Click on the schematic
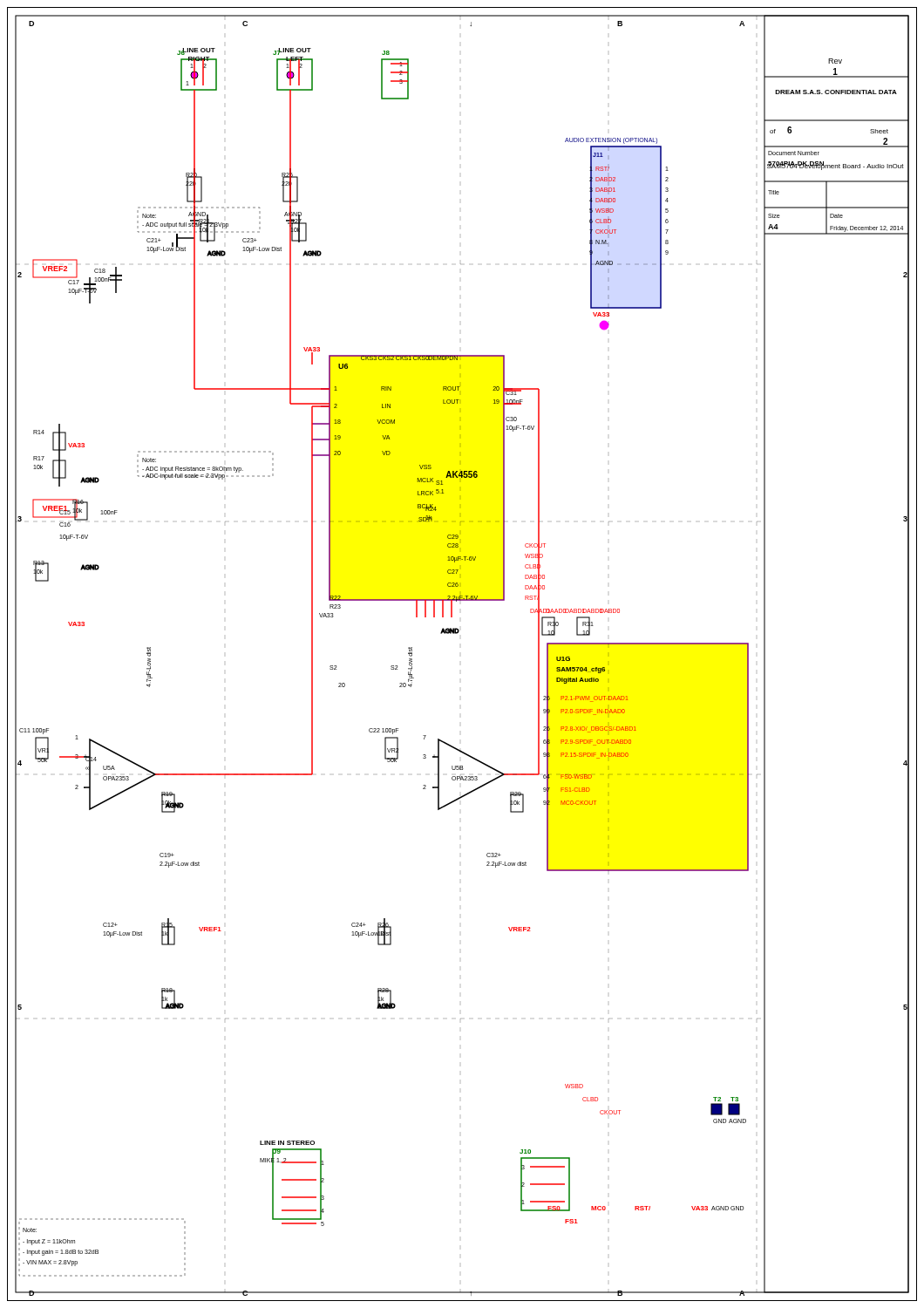 [462, 654]
